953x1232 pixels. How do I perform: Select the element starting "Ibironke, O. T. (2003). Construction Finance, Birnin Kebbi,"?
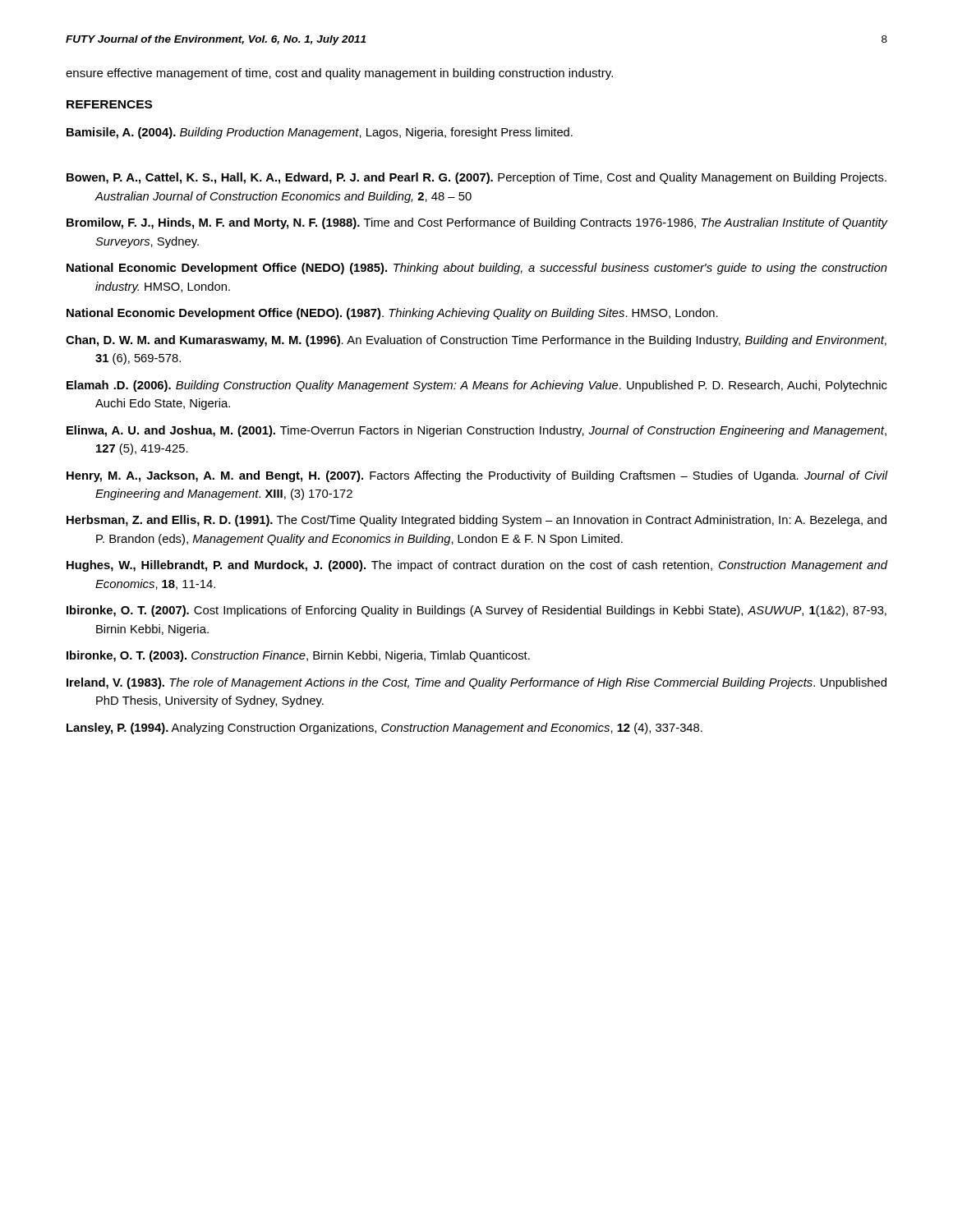pyautogui.click(x=298, y=656)
